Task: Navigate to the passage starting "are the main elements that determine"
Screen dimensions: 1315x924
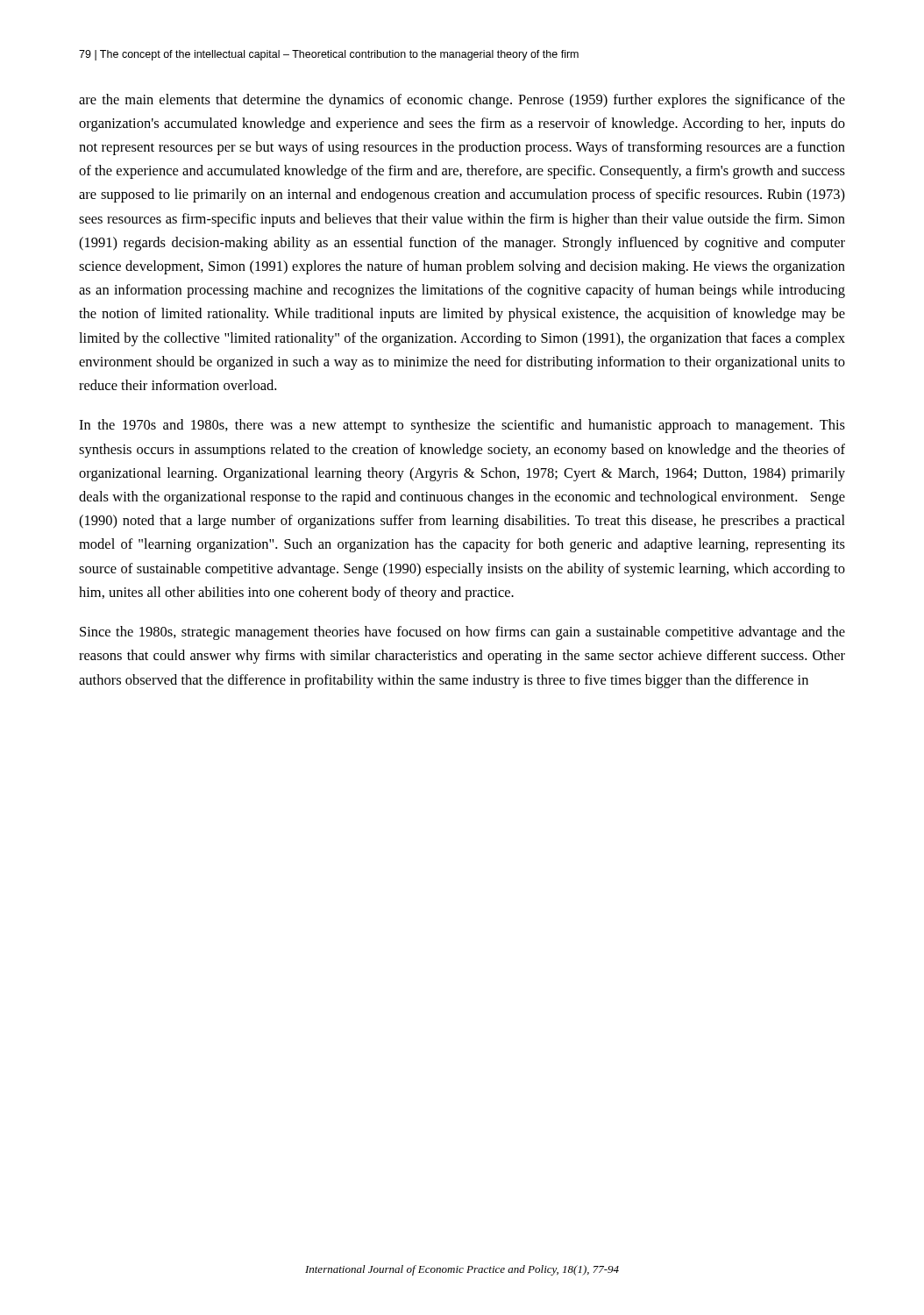Action: pyautogui.click(x=462, y=242)
